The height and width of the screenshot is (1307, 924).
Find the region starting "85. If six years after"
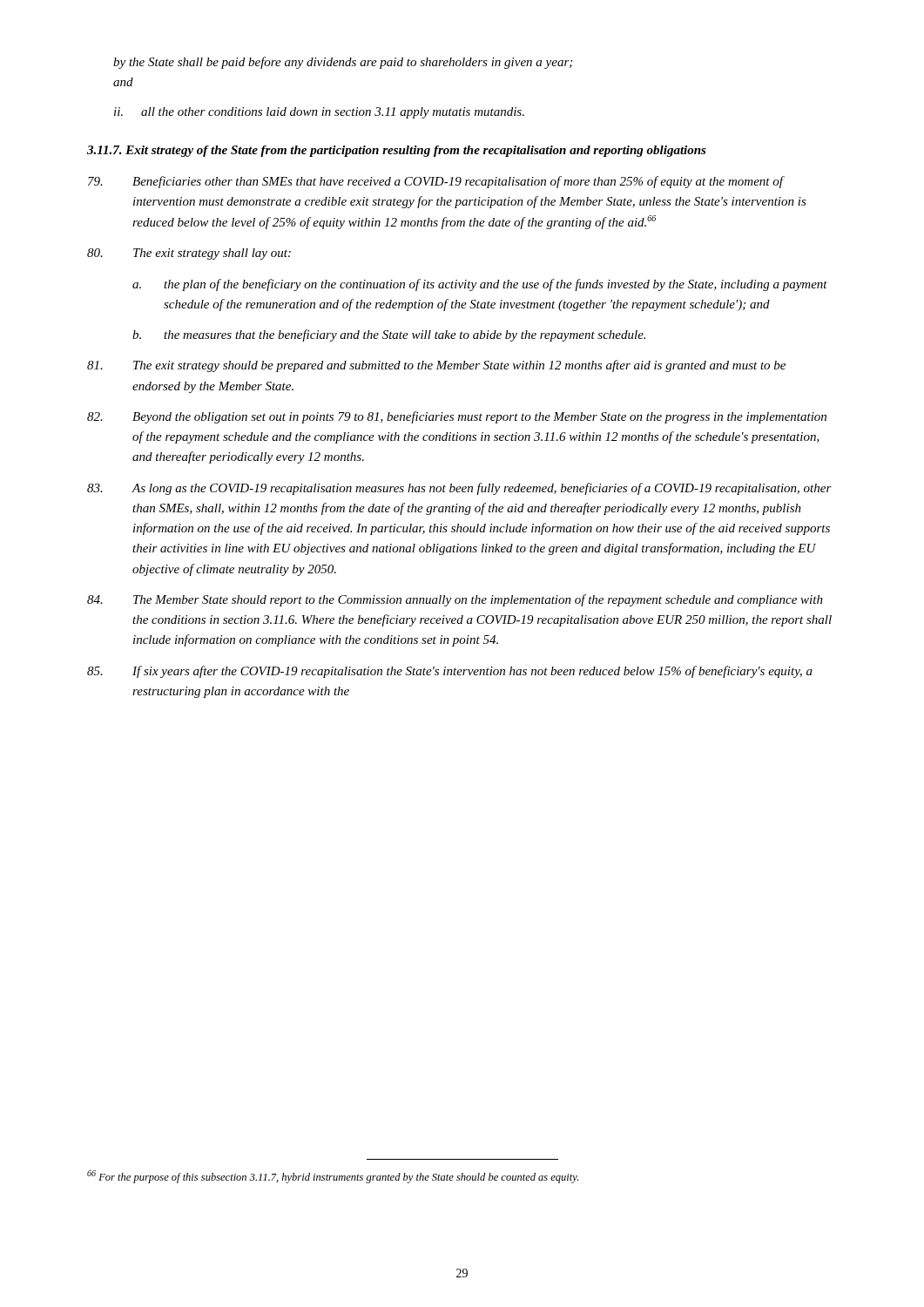click(x=462, y=681)
